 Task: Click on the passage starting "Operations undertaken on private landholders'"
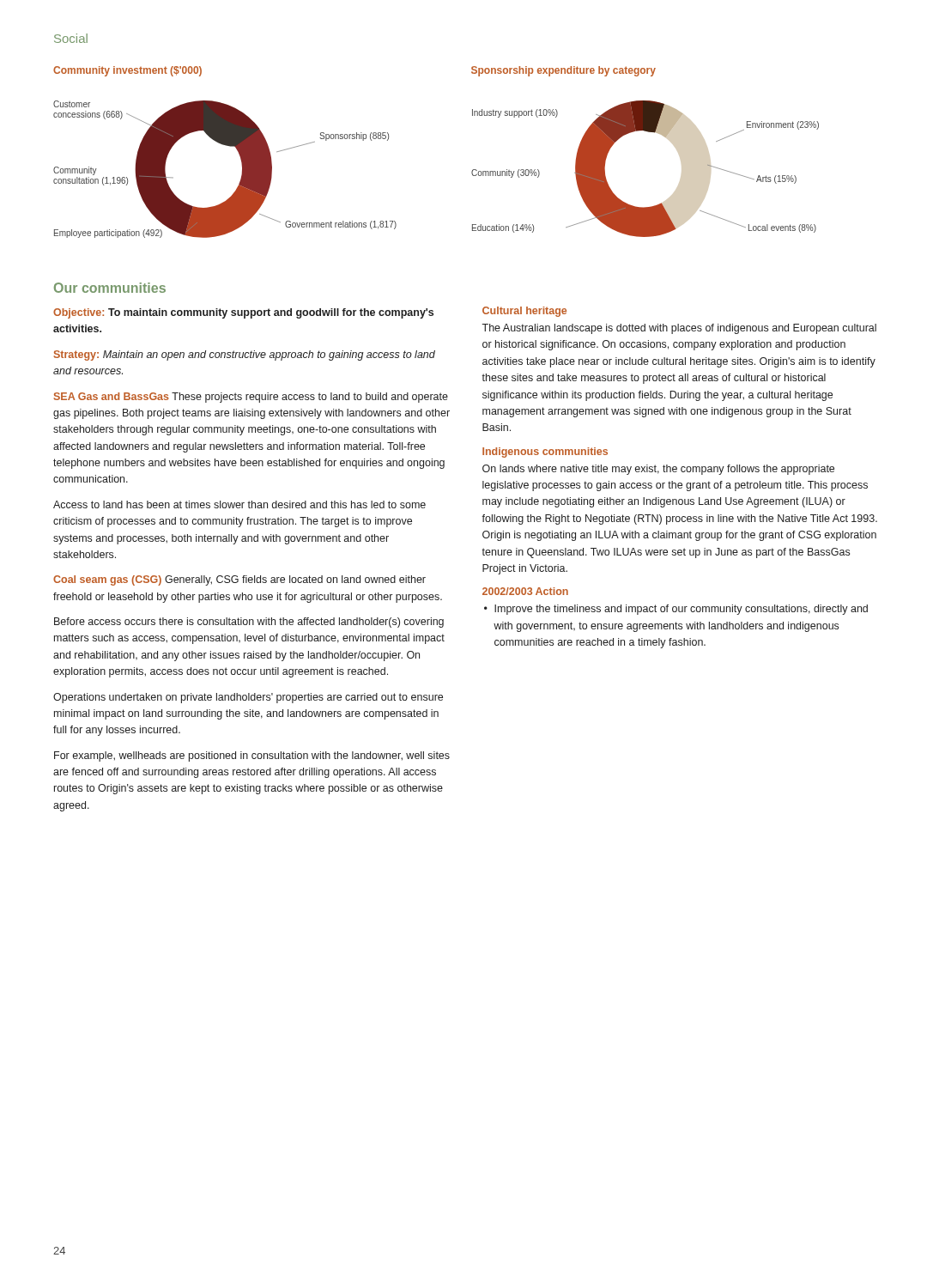click(248, 713)
